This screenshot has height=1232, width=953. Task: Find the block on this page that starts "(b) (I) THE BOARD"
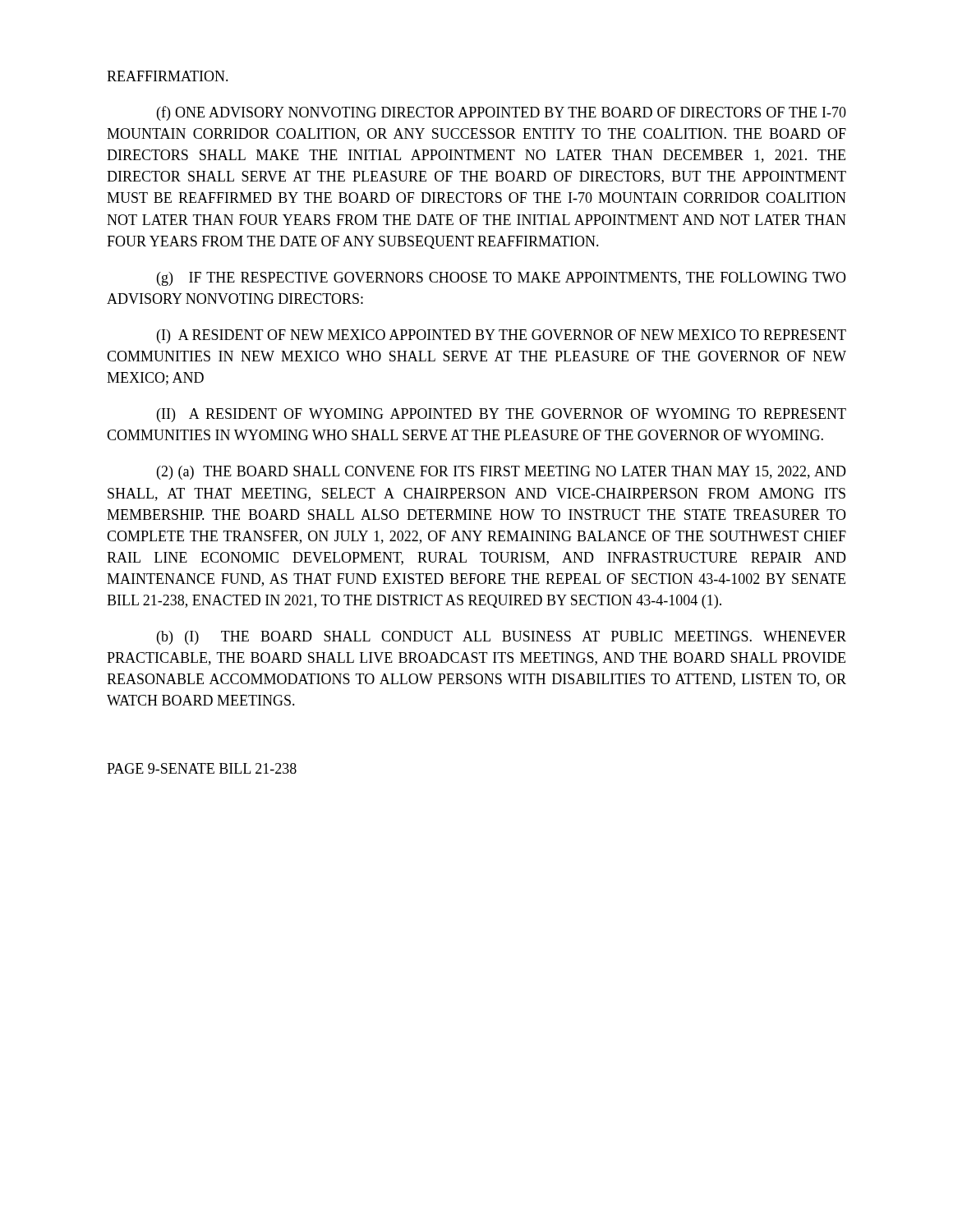[x=476, y=669]
